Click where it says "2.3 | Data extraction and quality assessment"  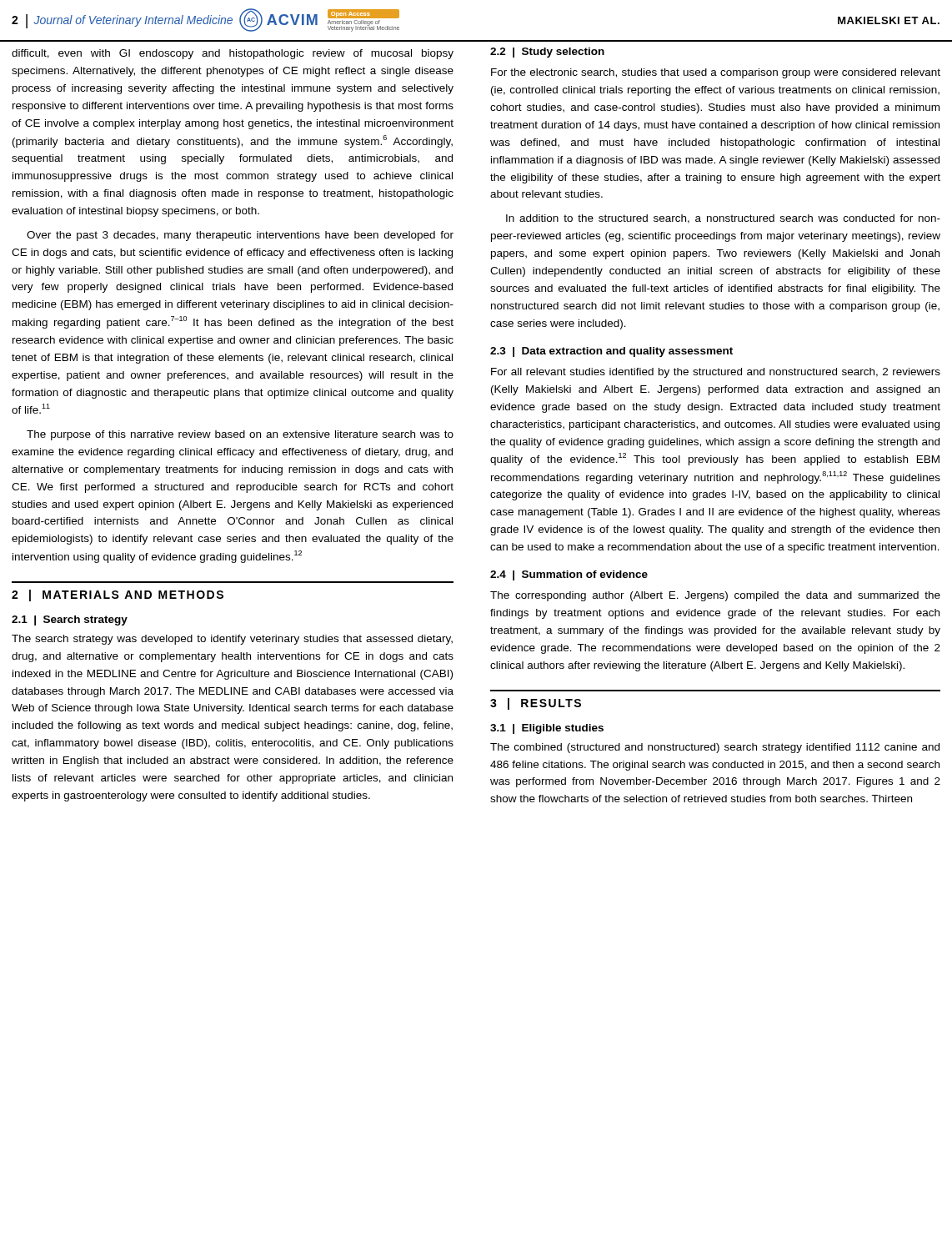pyautogui.click(x=612, y=351)
